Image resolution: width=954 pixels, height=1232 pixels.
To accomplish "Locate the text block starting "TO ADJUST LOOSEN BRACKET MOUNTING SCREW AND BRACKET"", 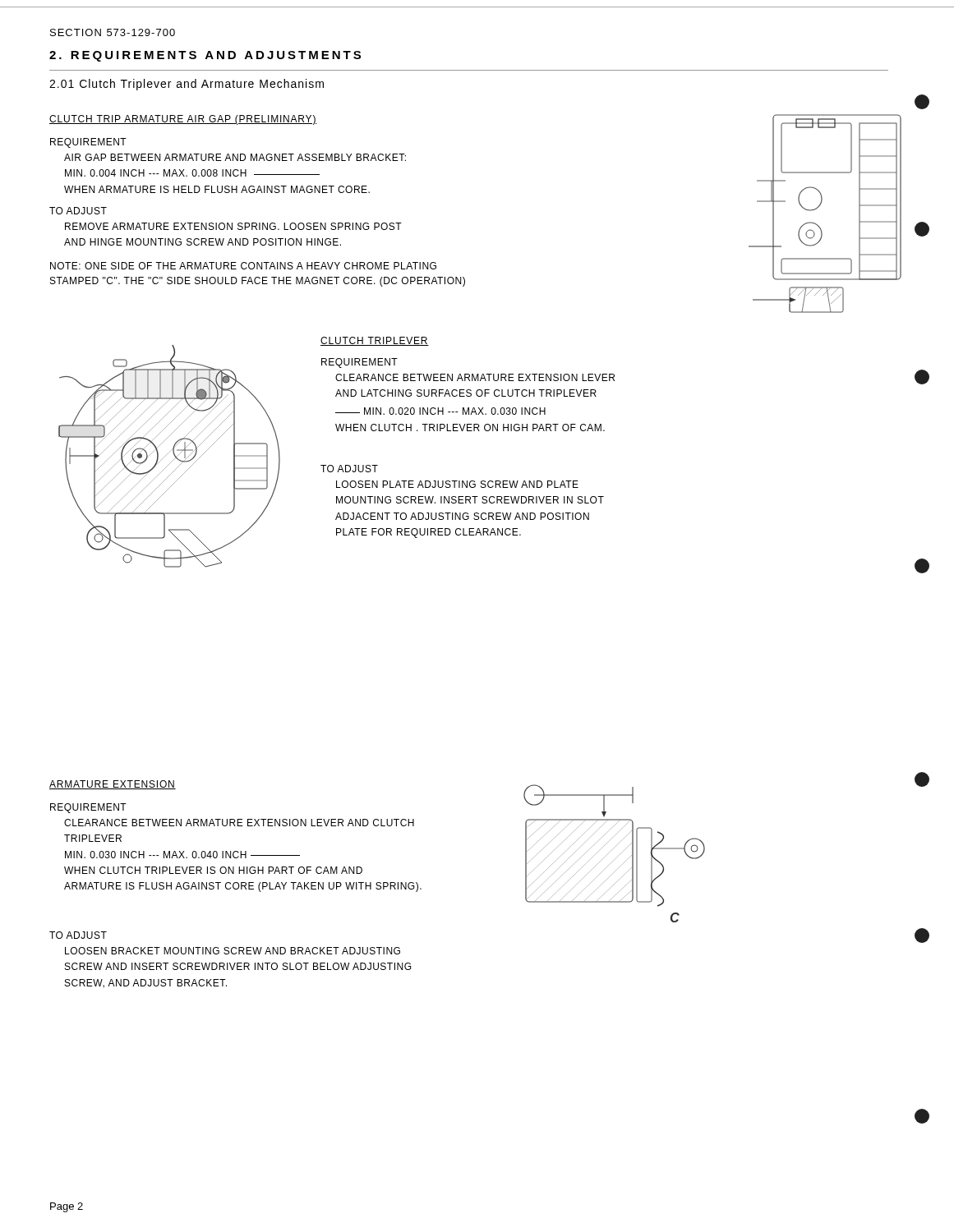I will (266, 960).
